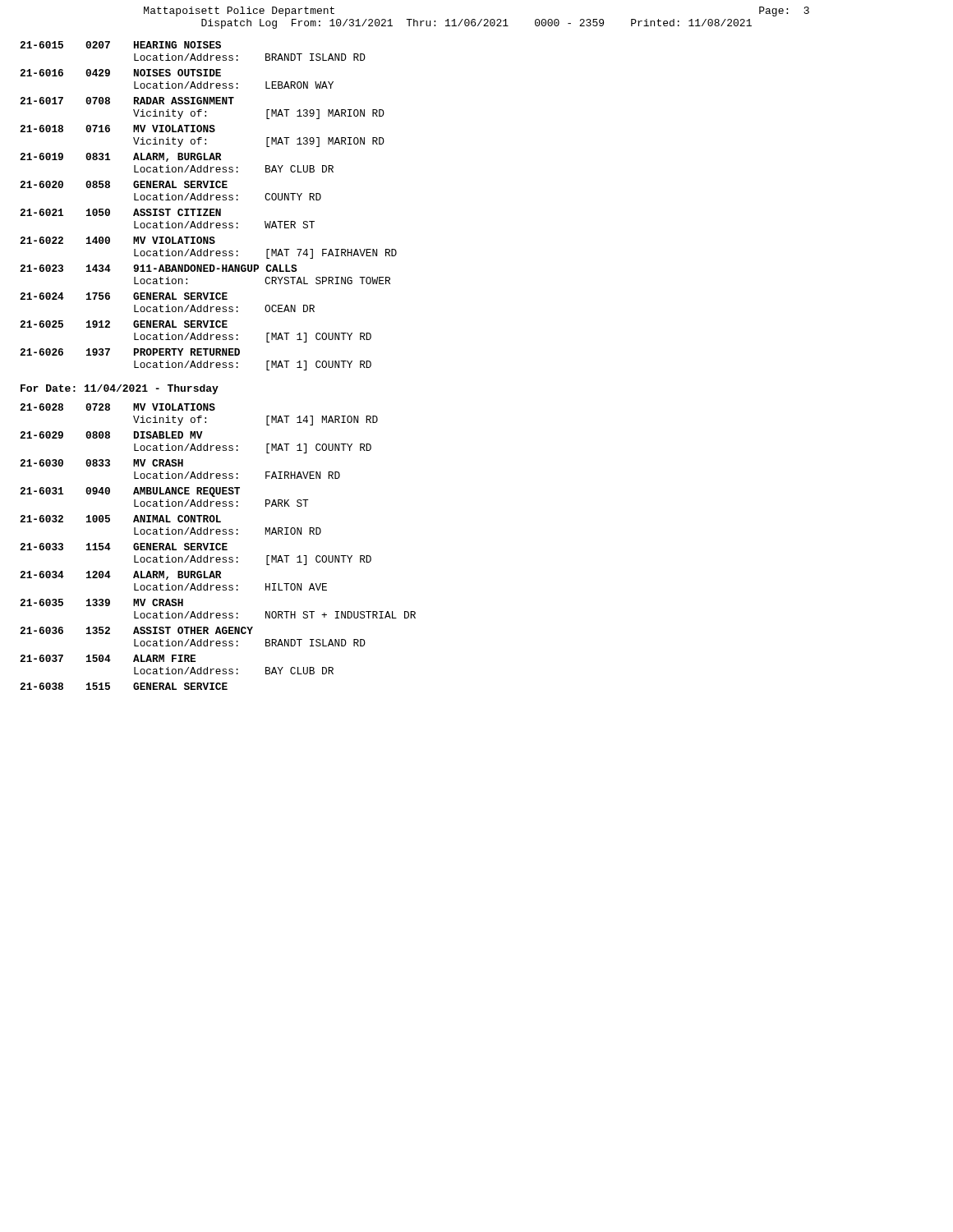This screenshot has width=953, height=1232.
Task: Find the passage starting "21-6031 0940 AMBULANCE REQUEST Location/Address: PARK"
Action: coord(130,492)
